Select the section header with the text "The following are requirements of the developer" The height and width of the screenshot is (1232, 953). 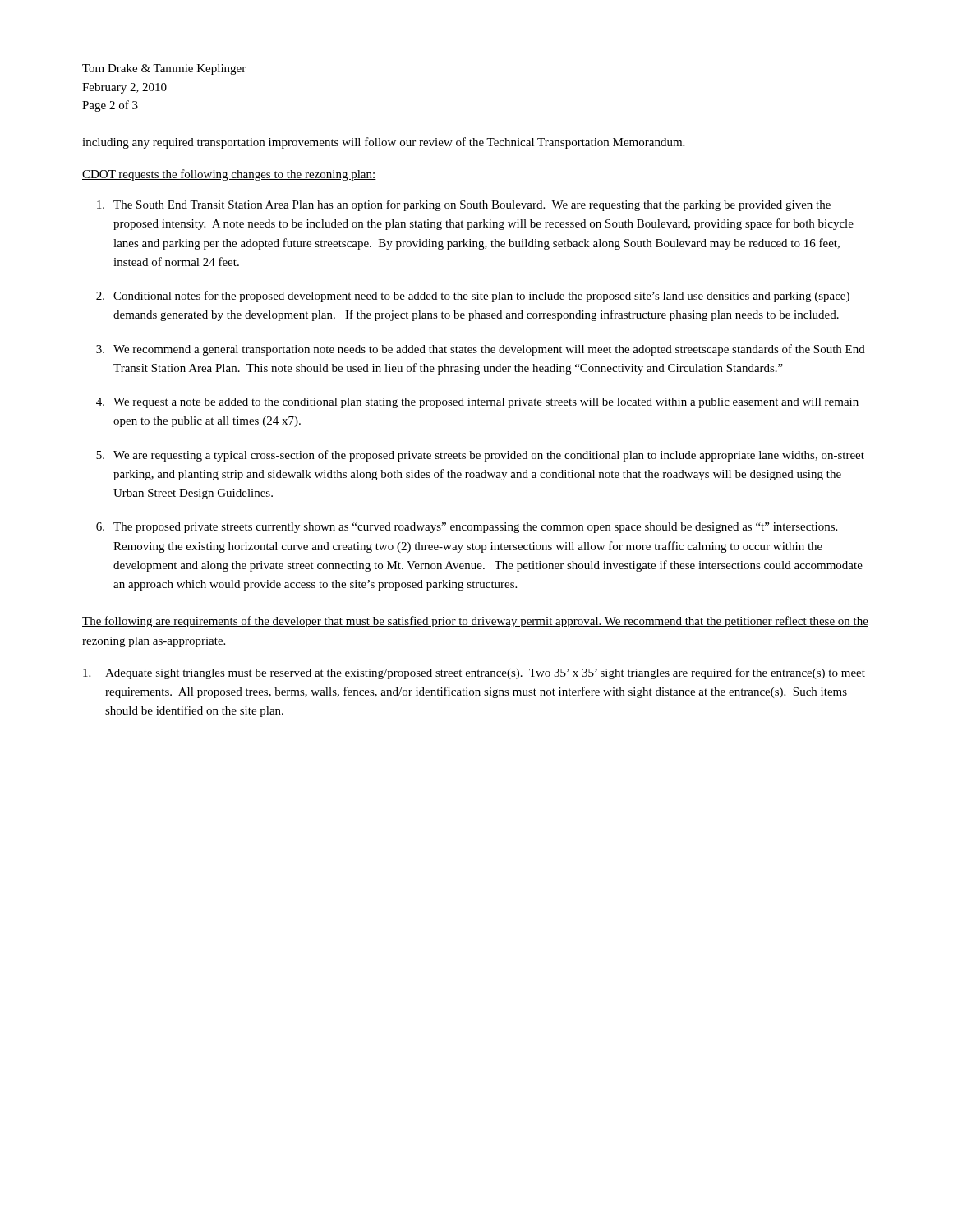click(x=475, y=631)
